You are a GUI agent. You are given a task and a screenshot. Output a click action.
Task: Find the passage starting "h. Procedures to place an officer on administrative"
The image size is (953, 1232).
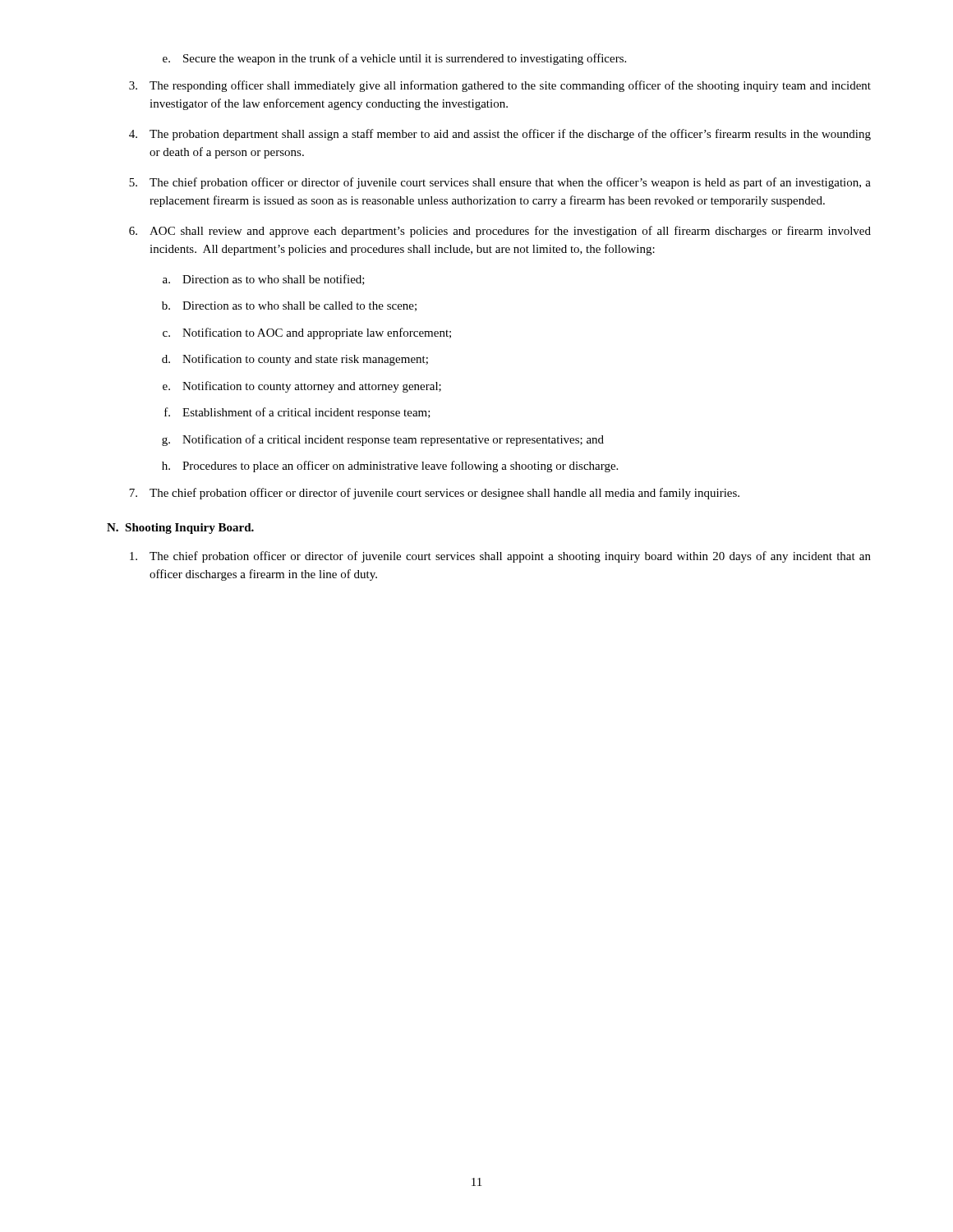click(x=509, y=466)
